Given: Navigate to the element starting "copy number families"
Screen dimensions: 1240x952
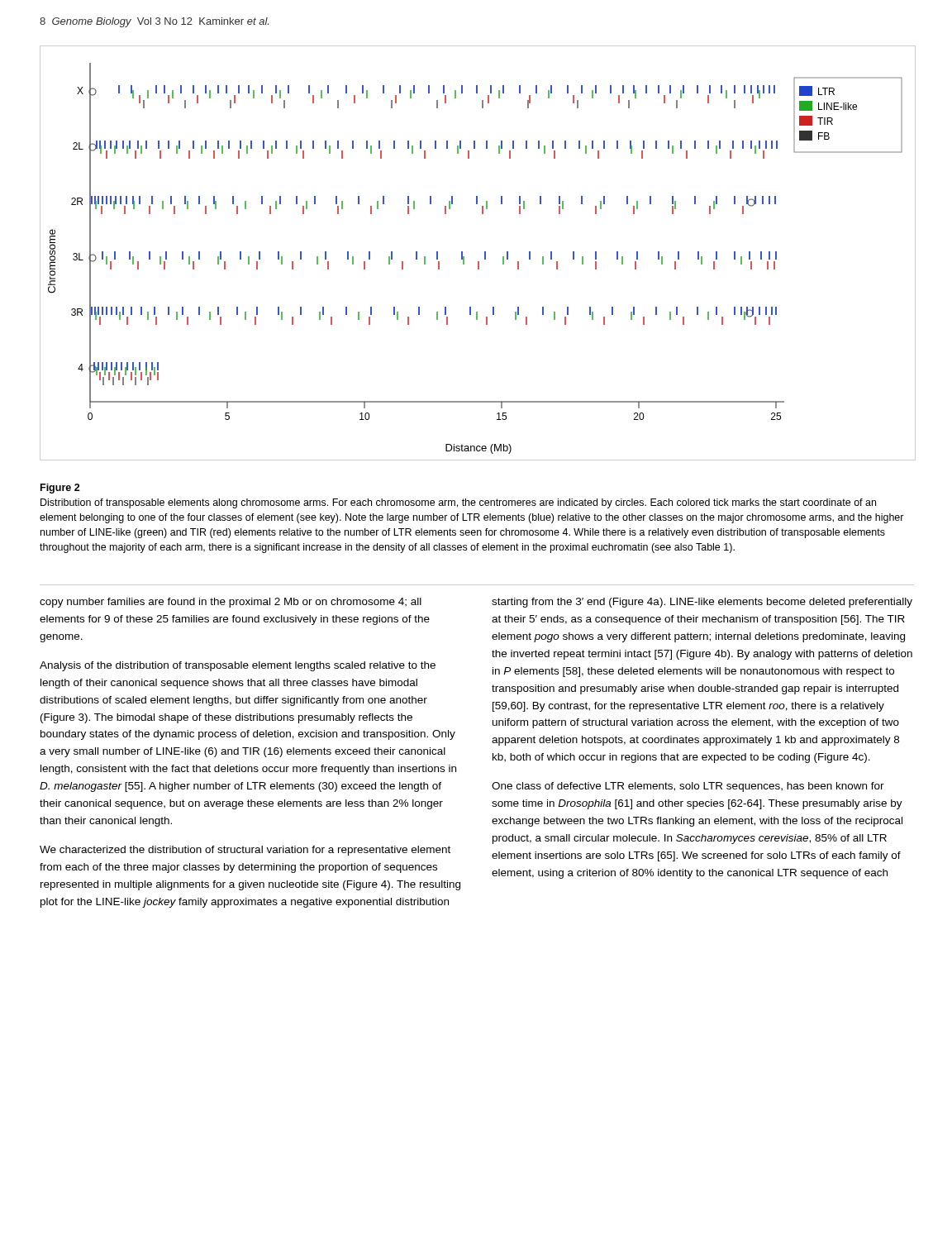Looking at the screenshot, I should (x=251, y=752).
